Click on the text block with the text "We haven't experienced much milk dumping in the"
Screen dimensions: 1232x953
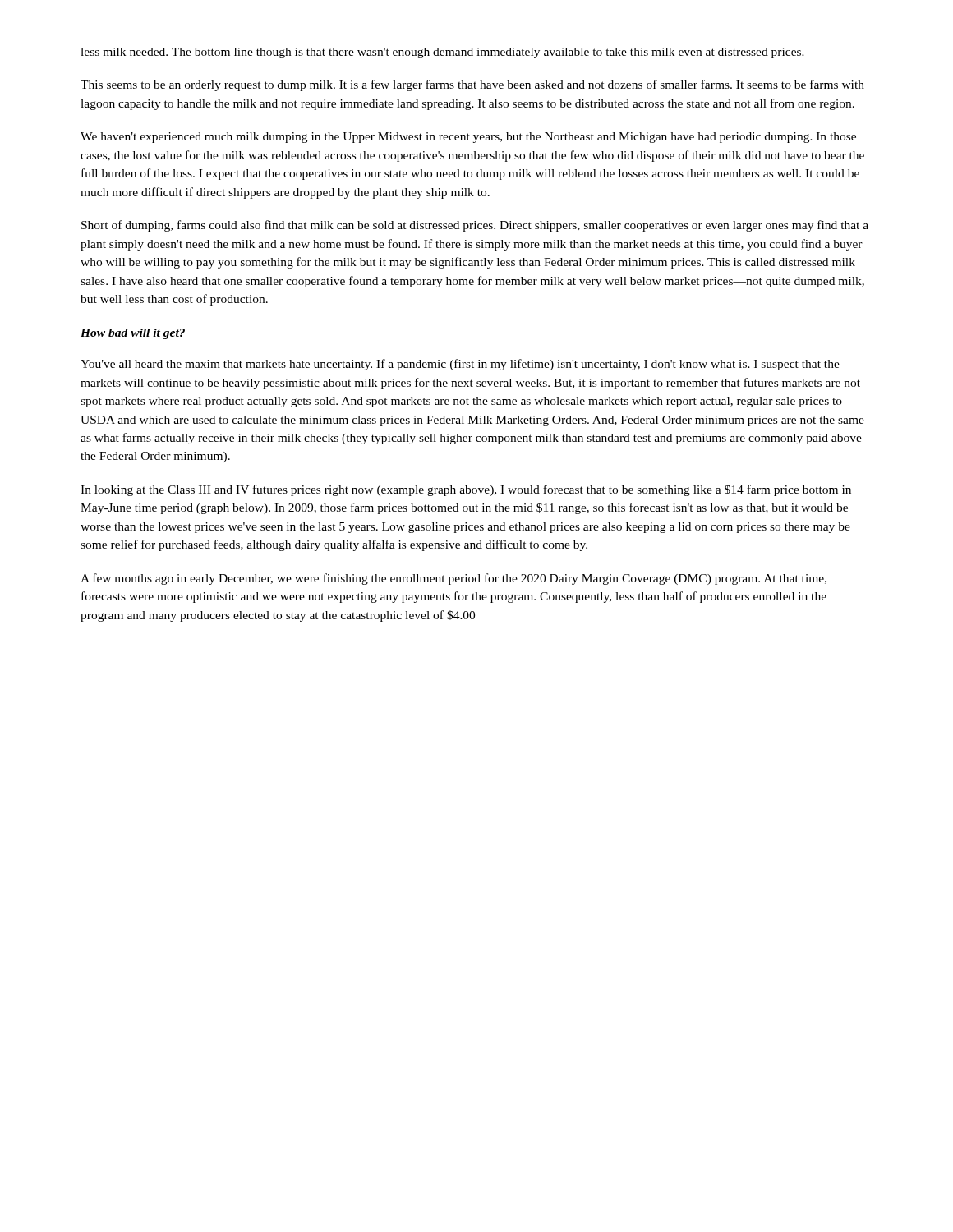473,164
